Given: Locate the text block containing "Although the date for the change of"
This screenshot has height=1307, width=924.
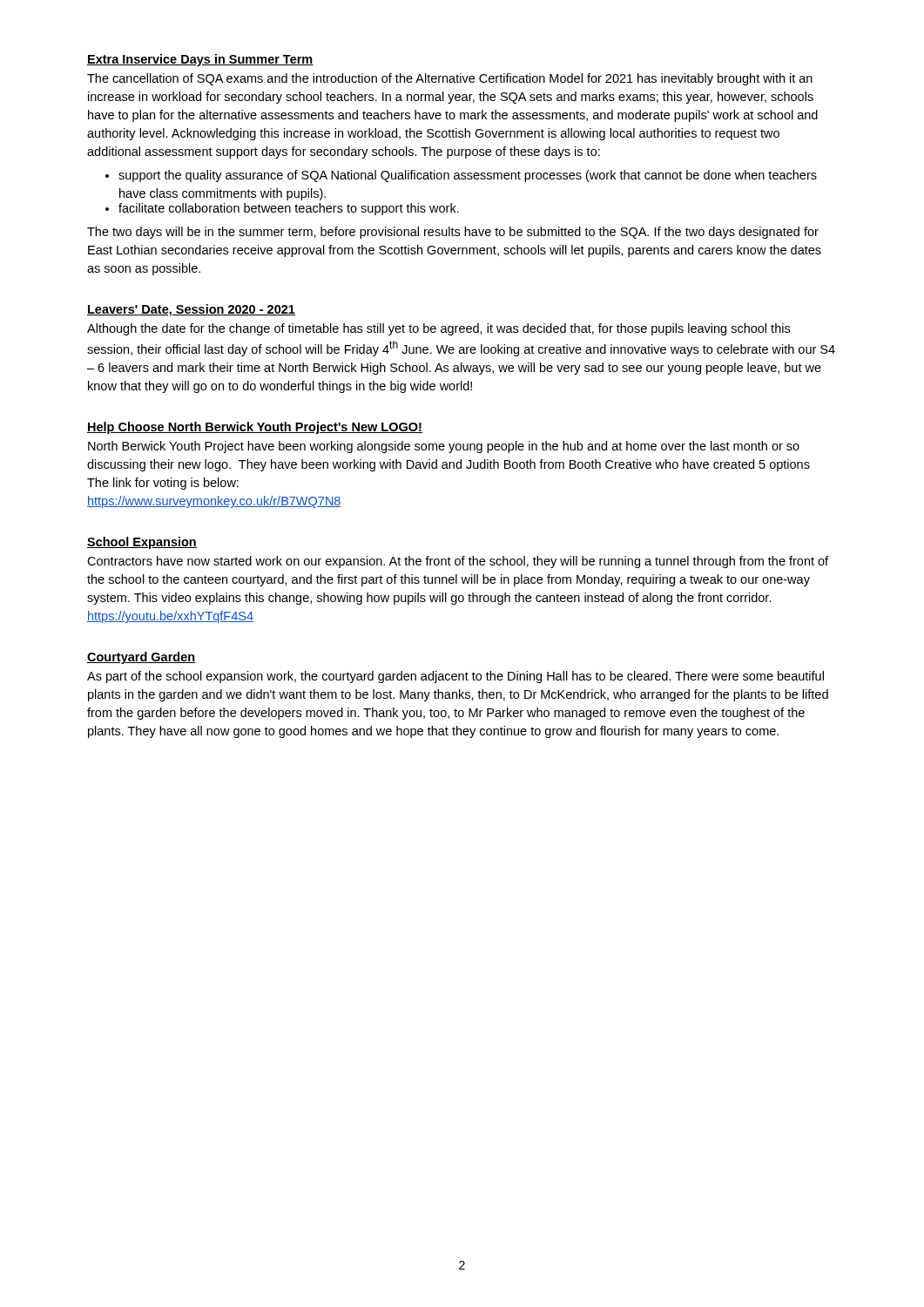Looking at the screenshot, I should (462, 358).
